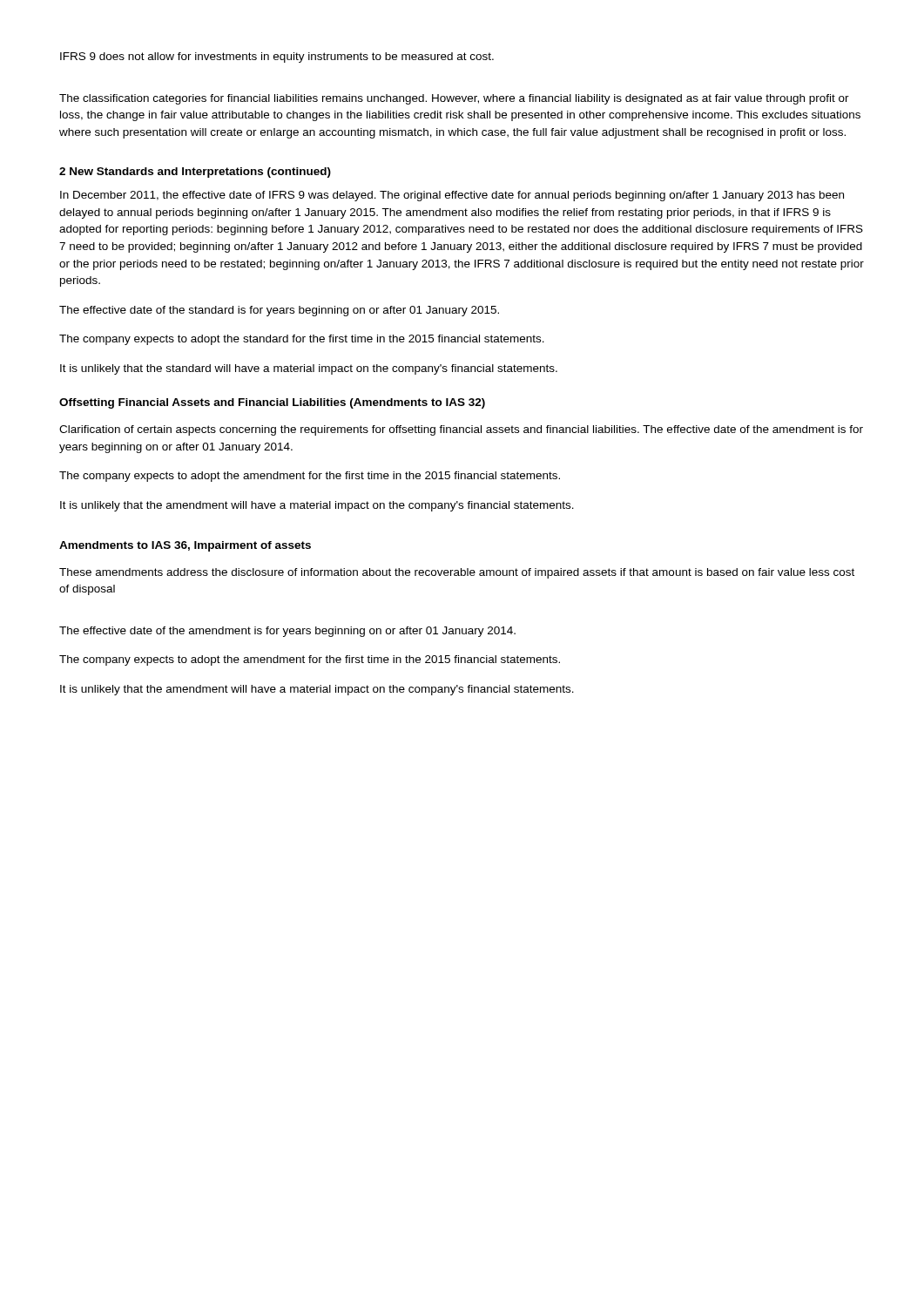This screenshot has width=924, height=1307.
Task: Point to the text starting "Offsetting Financial Assets and Financial"
Action: pos(272,402)
